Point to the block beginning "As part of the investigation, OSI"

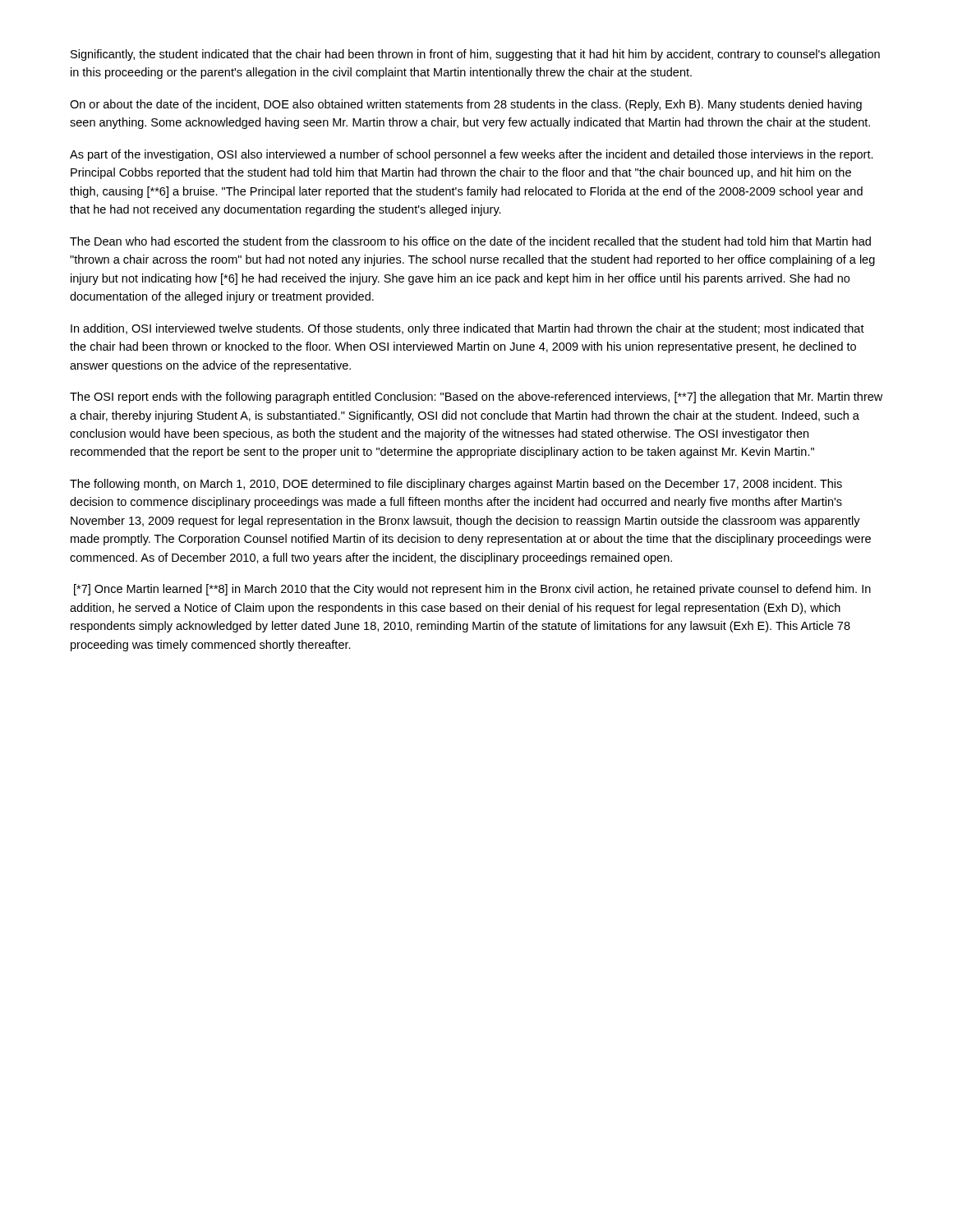(472, 182)
